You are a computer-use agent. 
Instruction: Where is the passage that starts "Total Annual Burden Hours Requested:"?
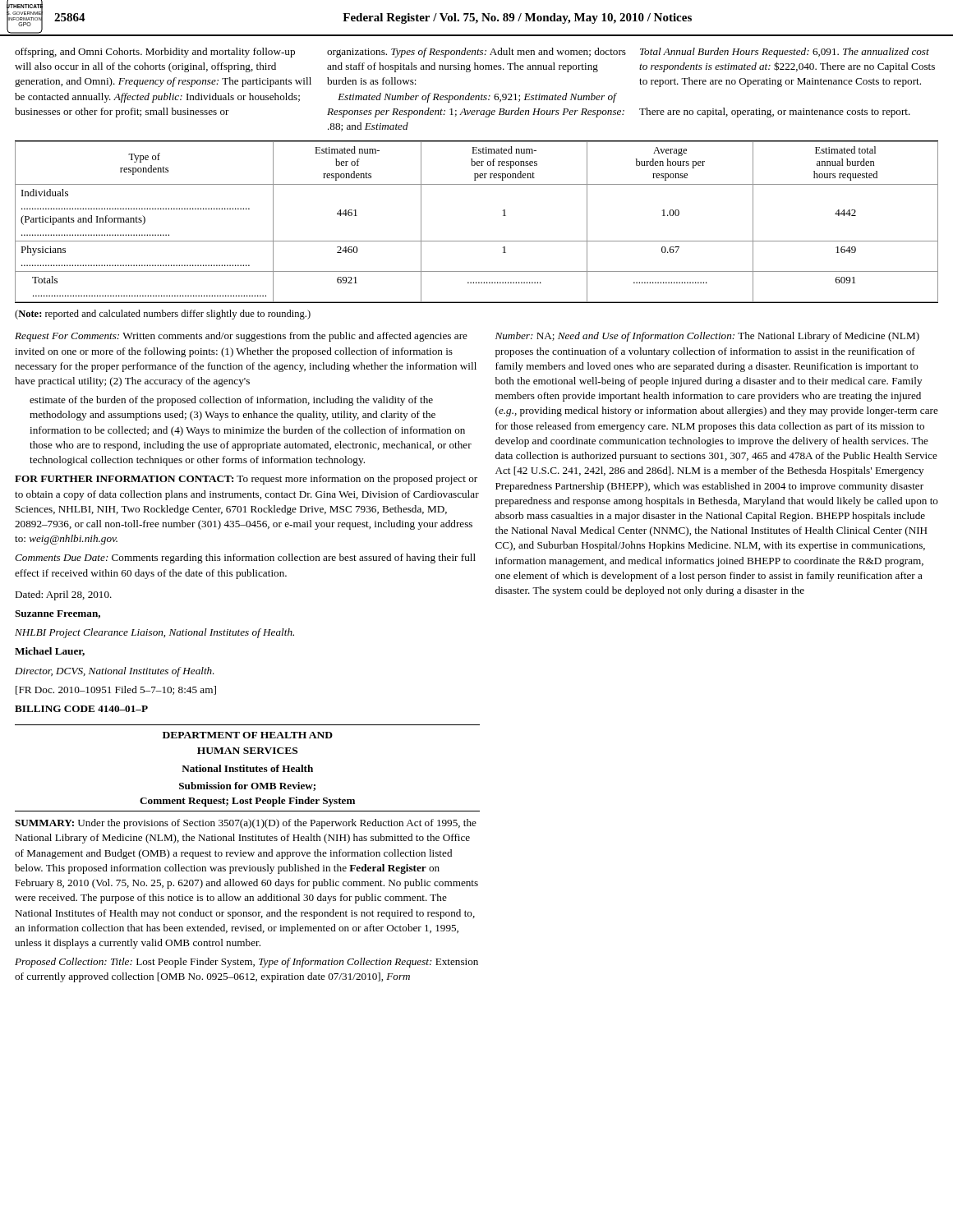point(787,81)
